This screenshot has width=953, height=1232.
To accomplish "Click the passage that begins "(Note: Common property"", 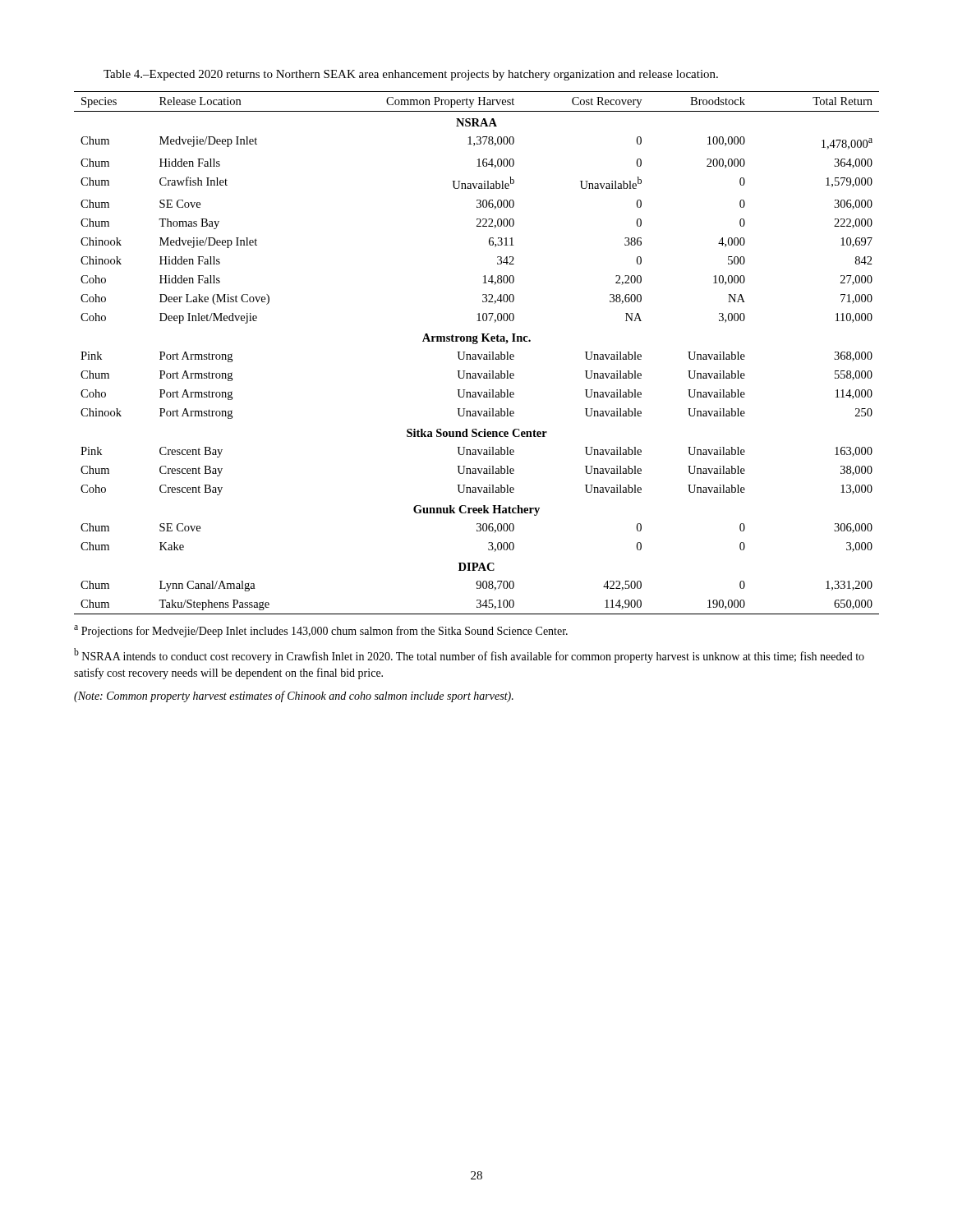I will (294, 696).
